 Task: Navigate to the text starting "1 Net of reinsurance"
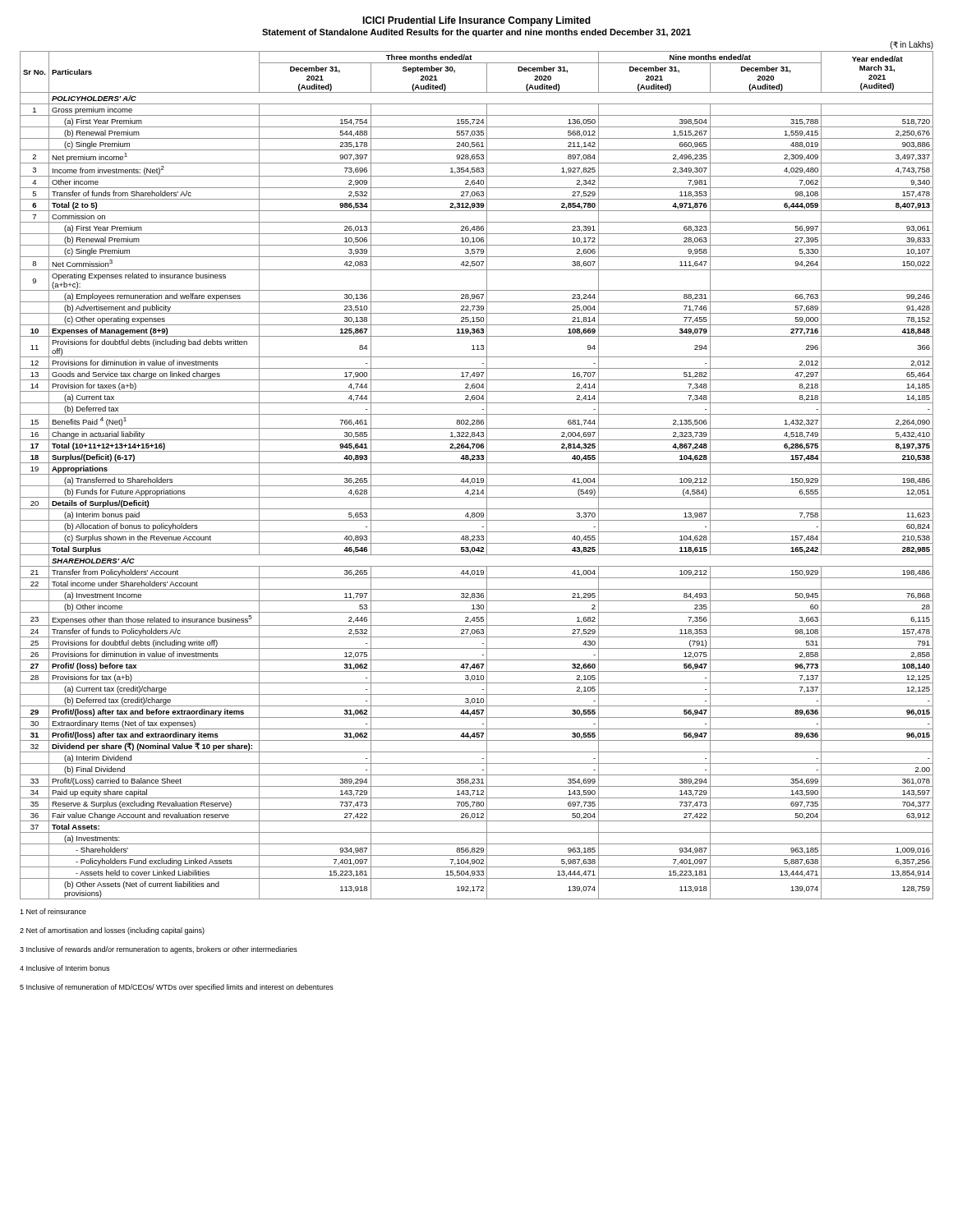(53, 911)
